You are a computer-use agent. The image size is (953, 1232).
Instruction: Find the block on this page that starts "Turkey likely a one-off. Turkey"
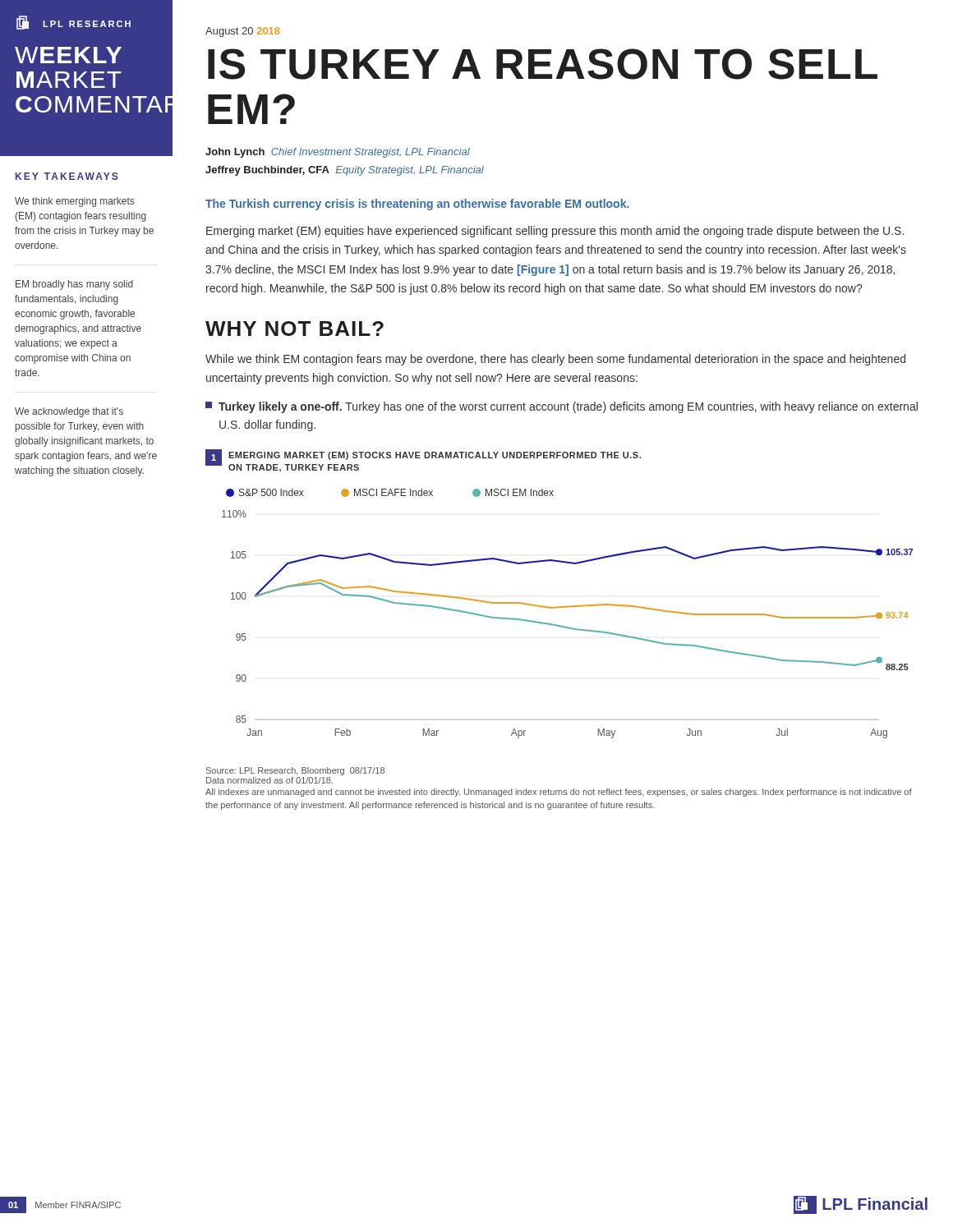[563, 416]
